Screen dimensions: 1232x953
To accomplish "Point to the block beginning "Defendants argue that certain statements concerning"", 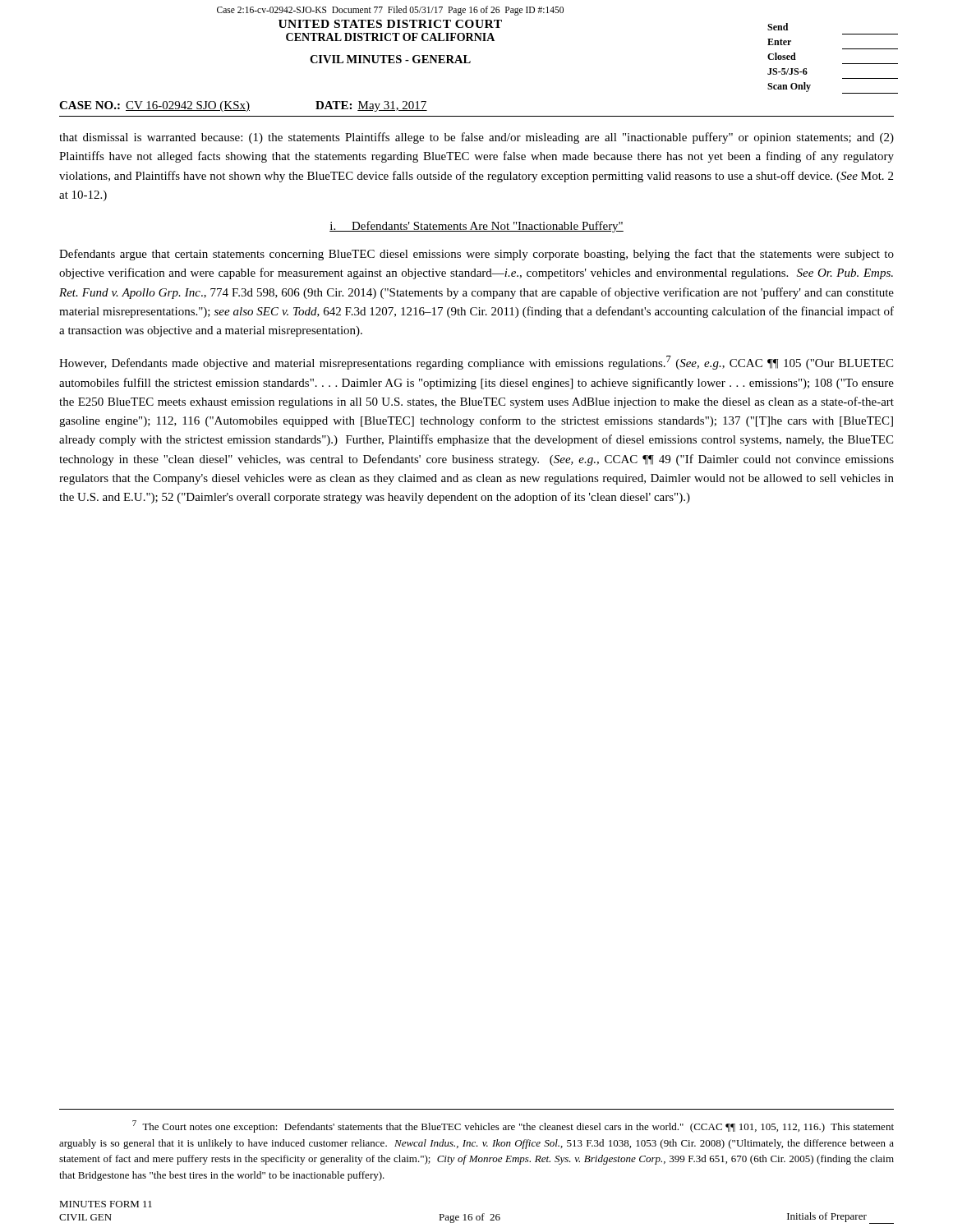I will [x=476, y=292].
